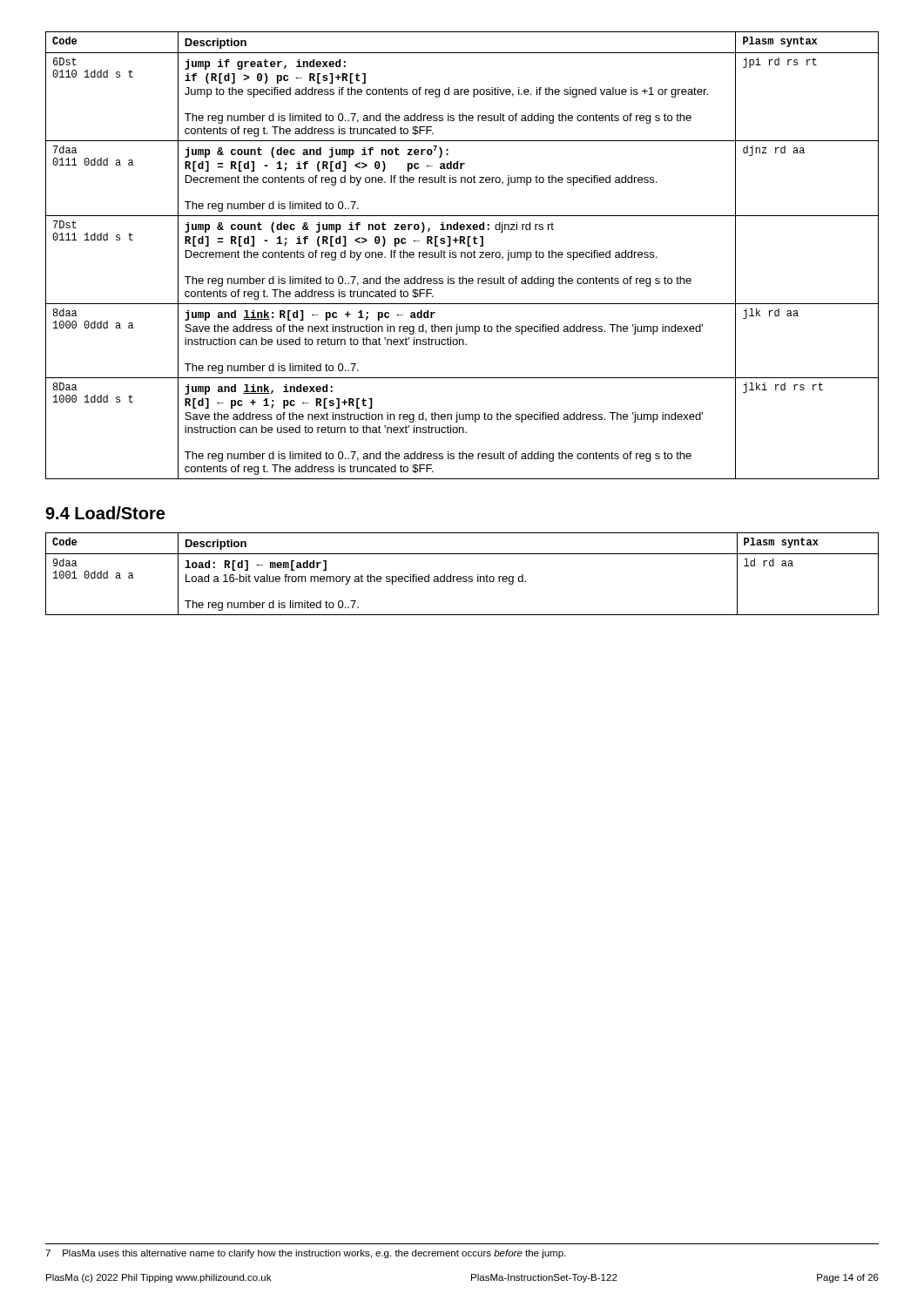The image size is (924, 1307).
Task: Find the table that mentions "jump & count (dec"
Action: point(462,255)
